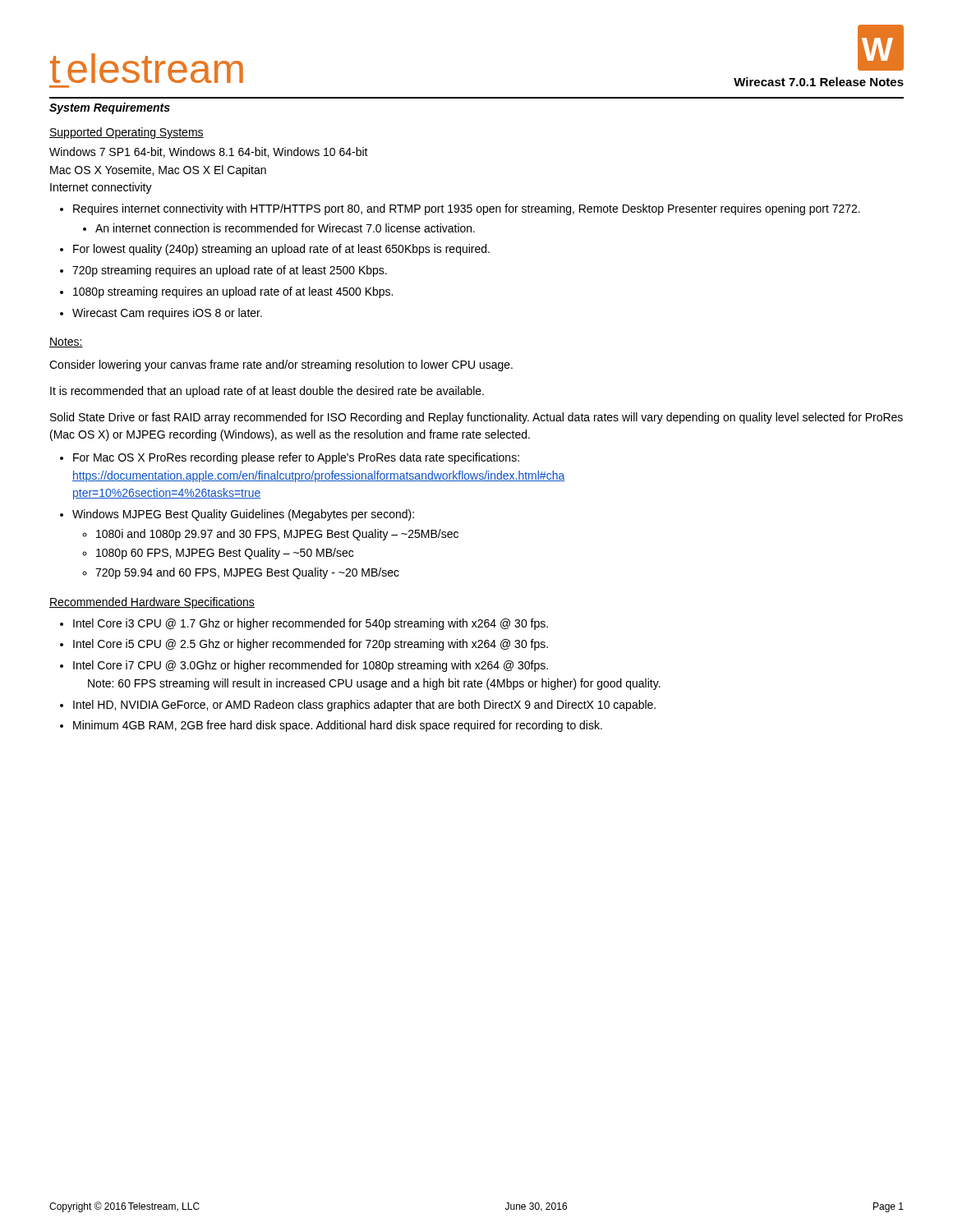Viewport: 953px width, 1232px height.
Task: Navigate to the block starting "Requires internet connectivity with HTTP/HTTPS"
Action: click(488, 220)
